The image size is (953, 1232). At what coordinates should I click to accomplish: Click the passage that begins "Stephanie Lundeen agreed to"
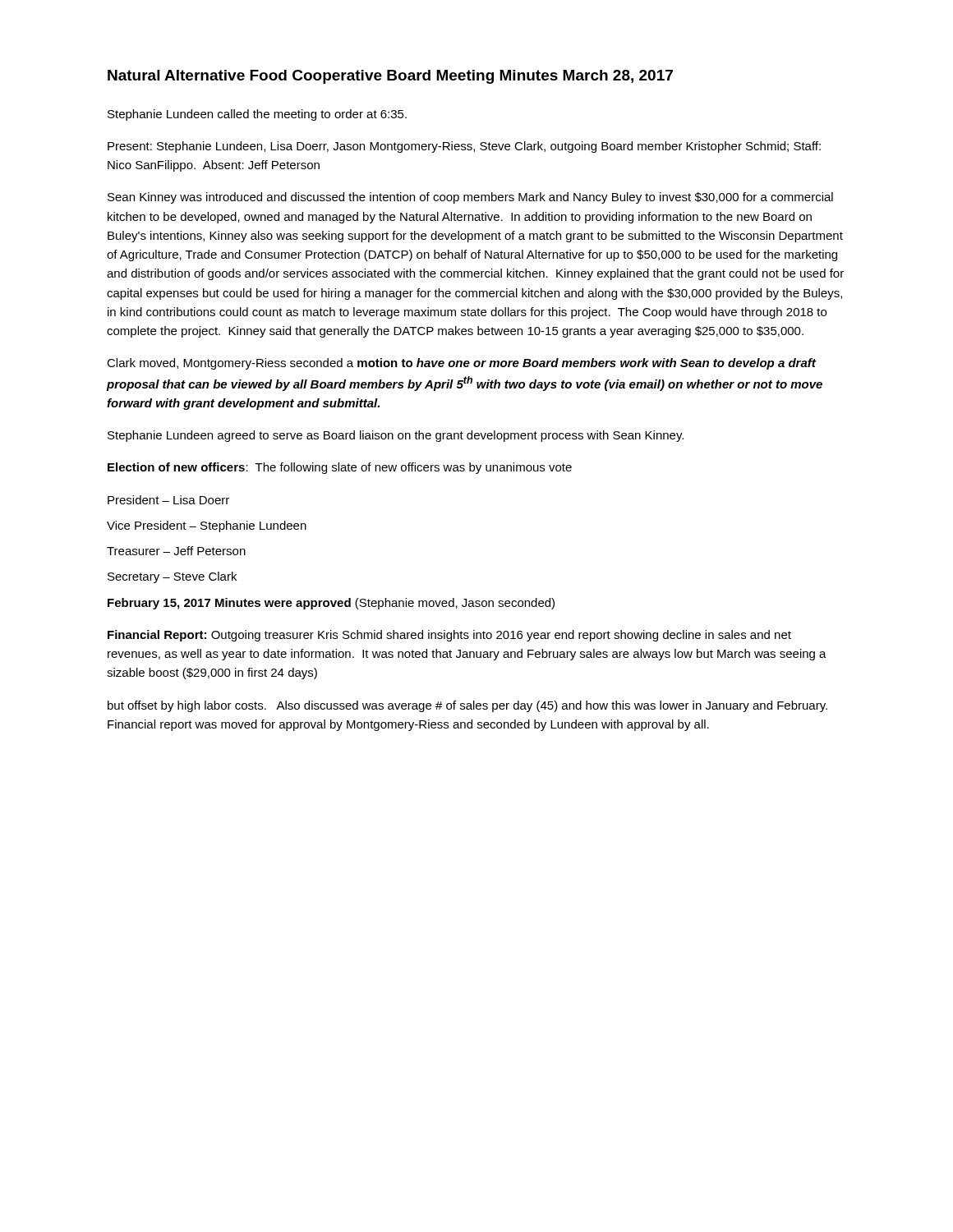click(396, 435)
